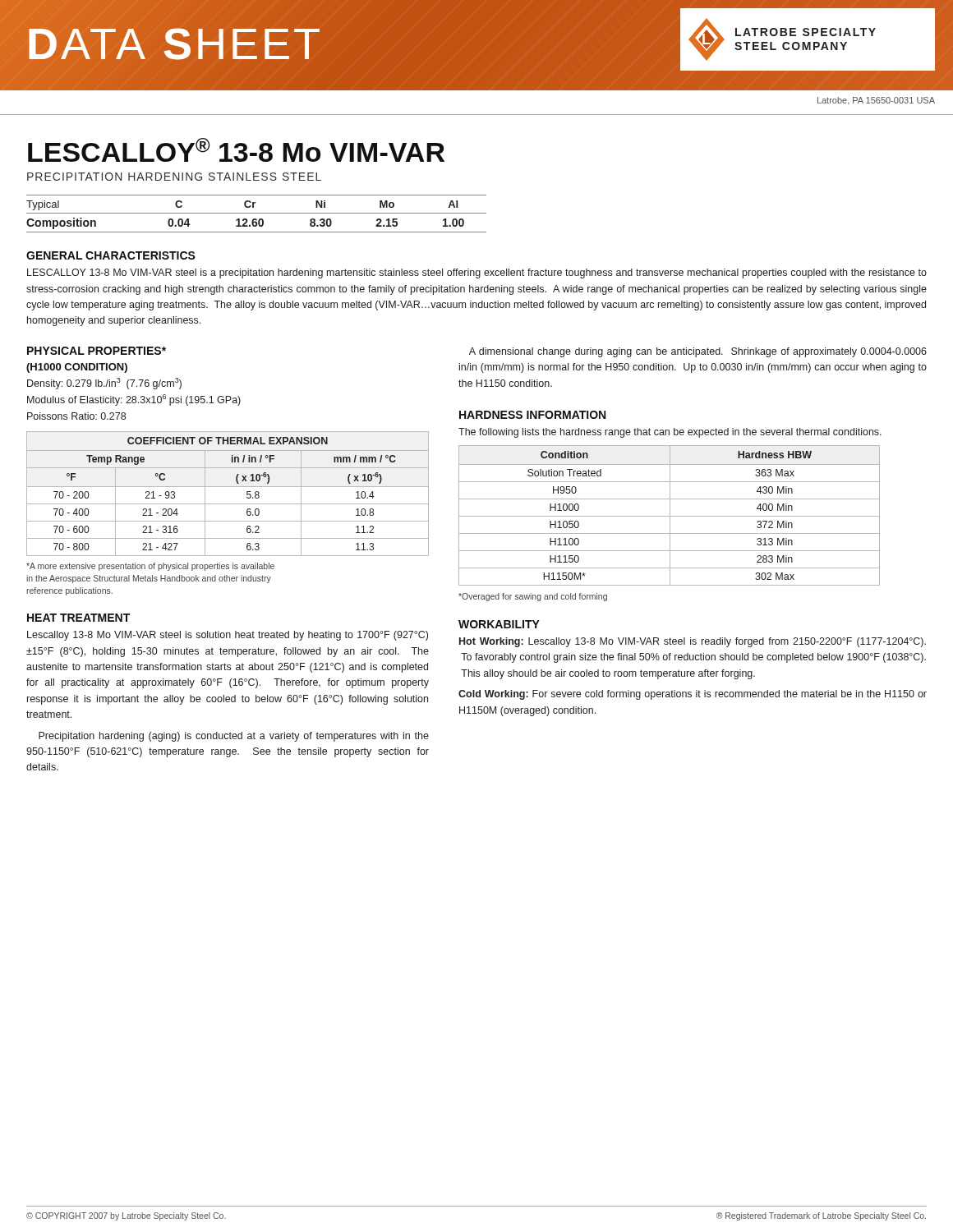Locate the block starting "(H1000 CONDITION)"
Screen dimensions: 1232x953
77,367
